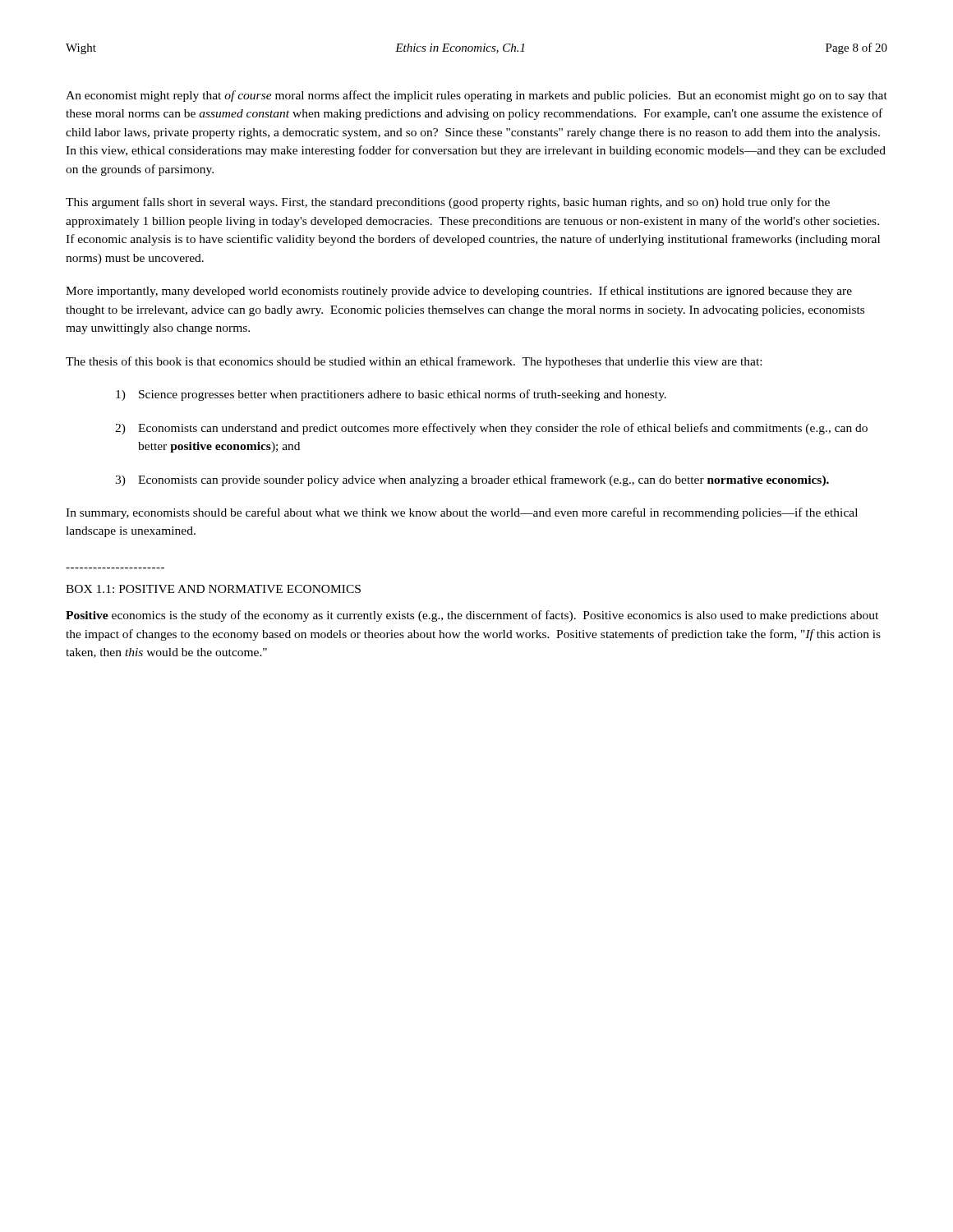
Task: Find the block on this page that starts "In summary, economists should be careful about"
Action: 462,521
